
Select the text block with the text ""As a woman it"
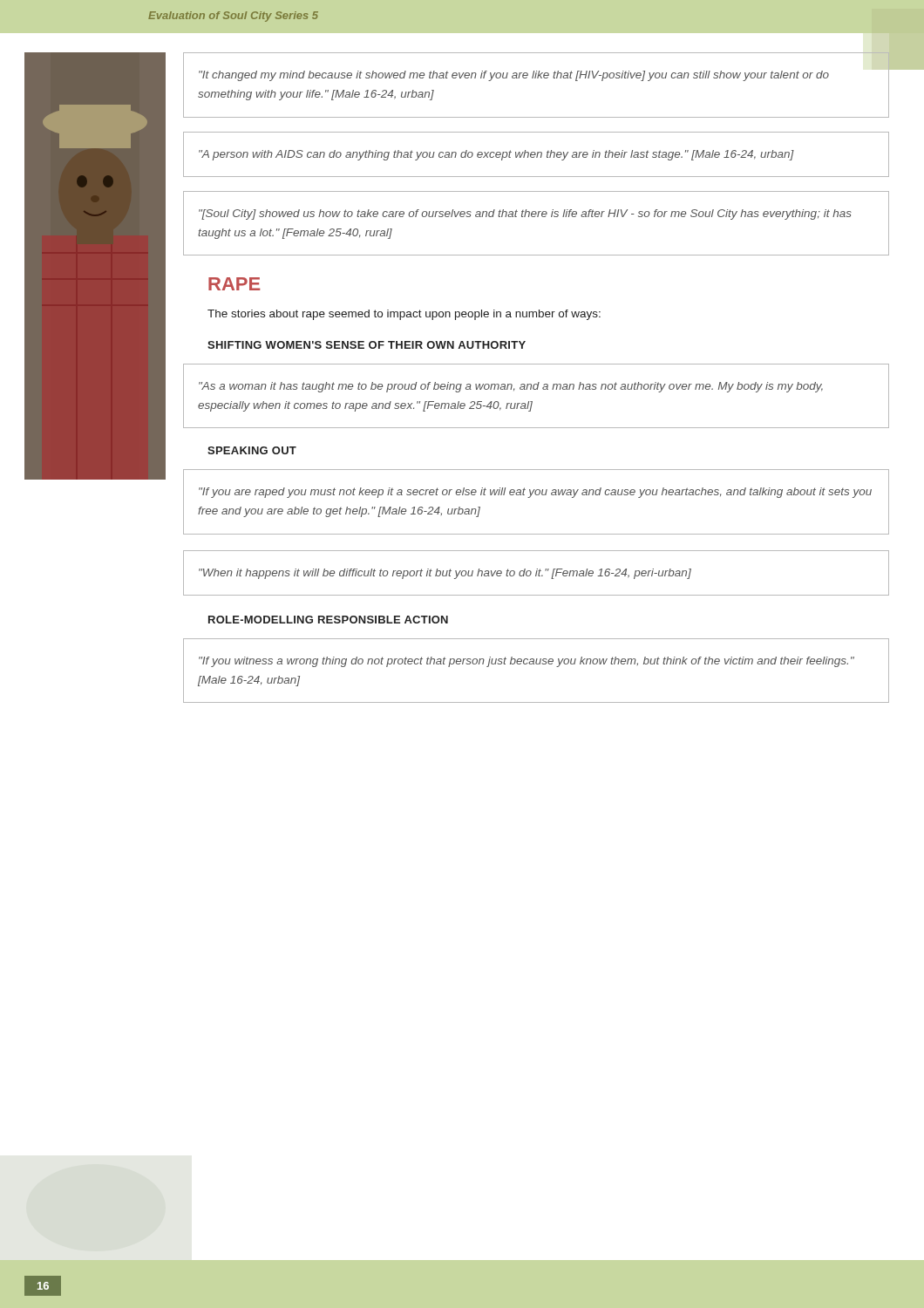(x=511, y=395)
